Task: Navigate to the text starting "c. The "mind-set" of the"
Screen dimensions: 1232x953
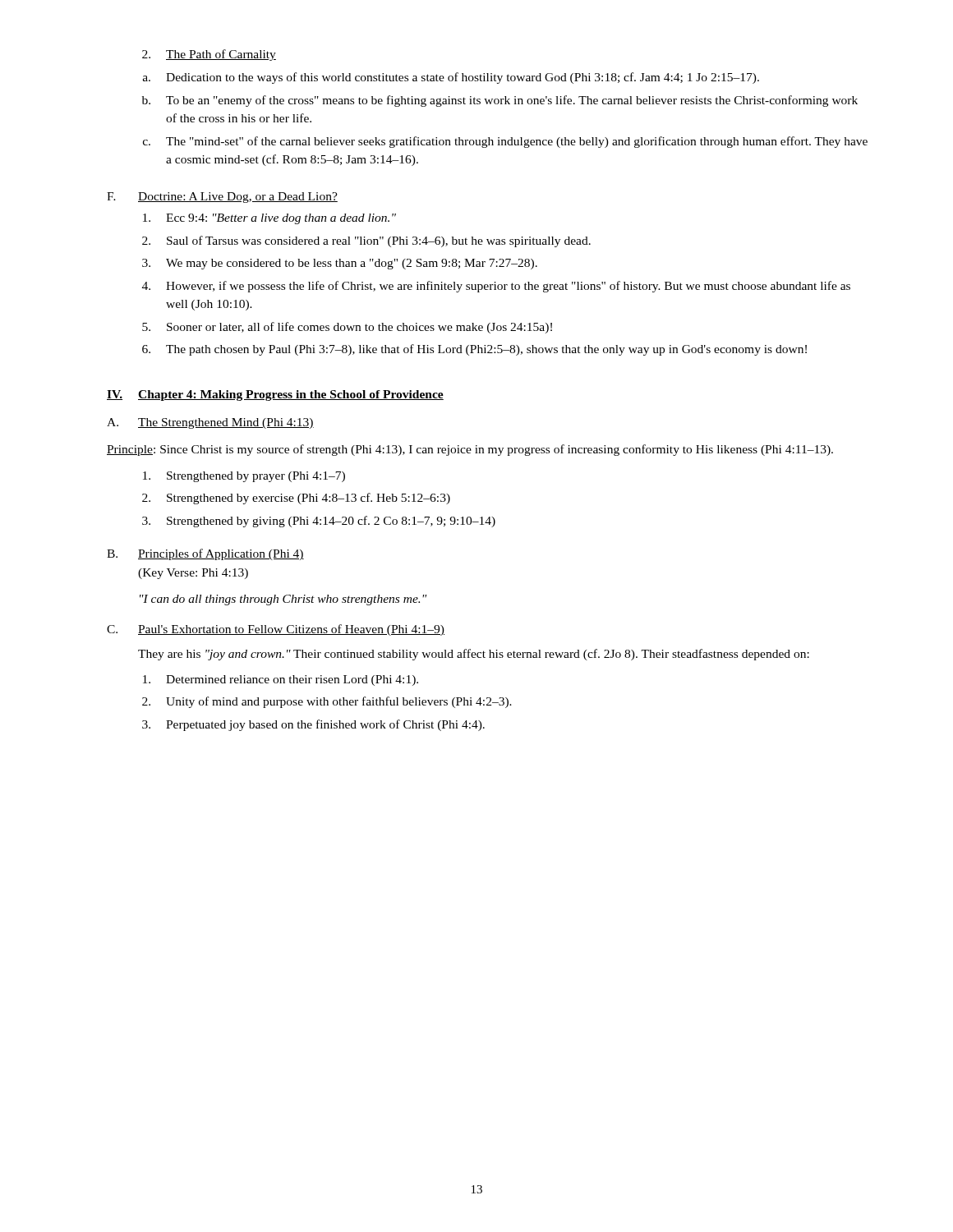Action: (489, 151)
